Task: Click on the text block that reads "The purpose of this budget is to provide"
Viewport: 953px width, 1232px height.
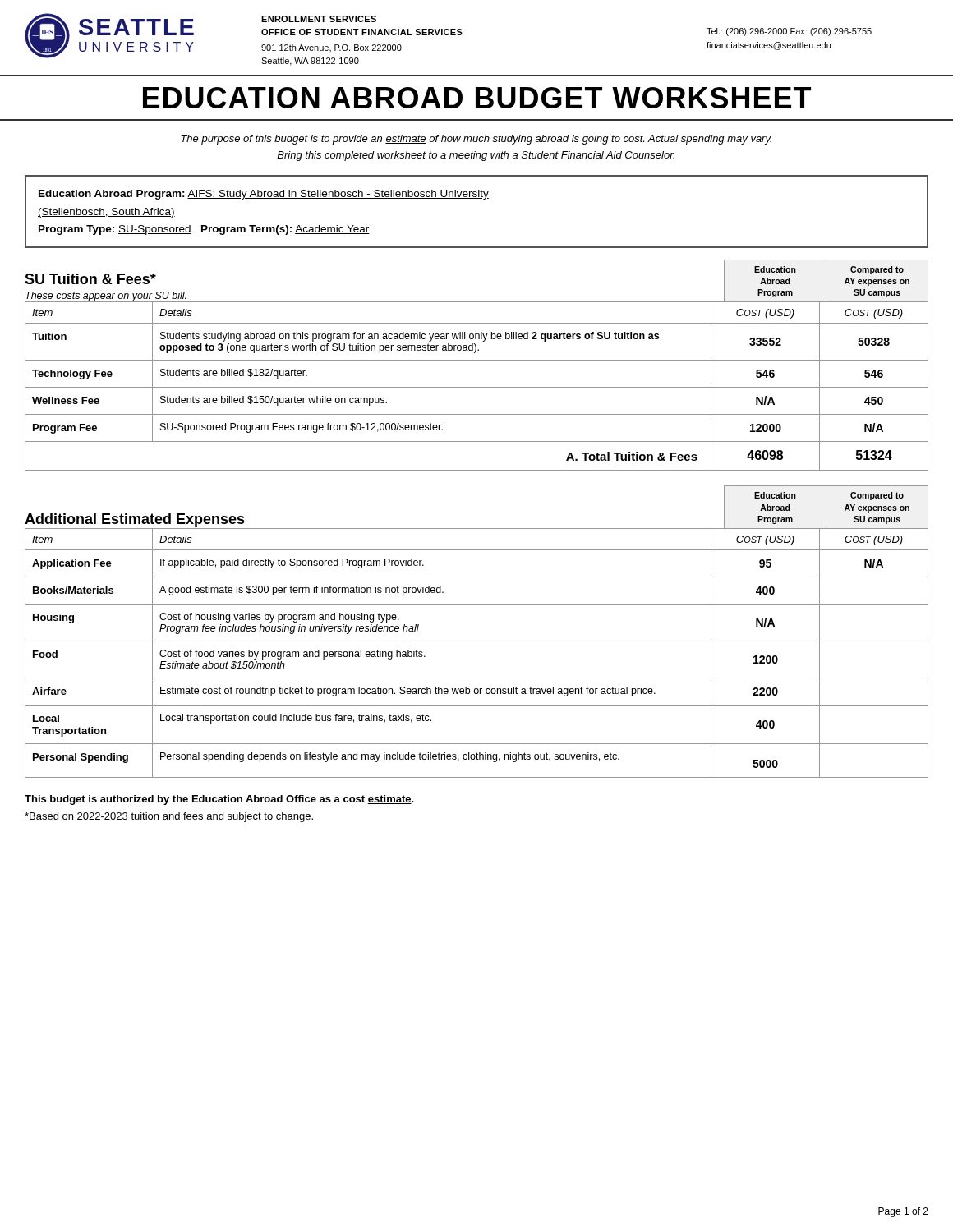Action: tap(476, 146)
